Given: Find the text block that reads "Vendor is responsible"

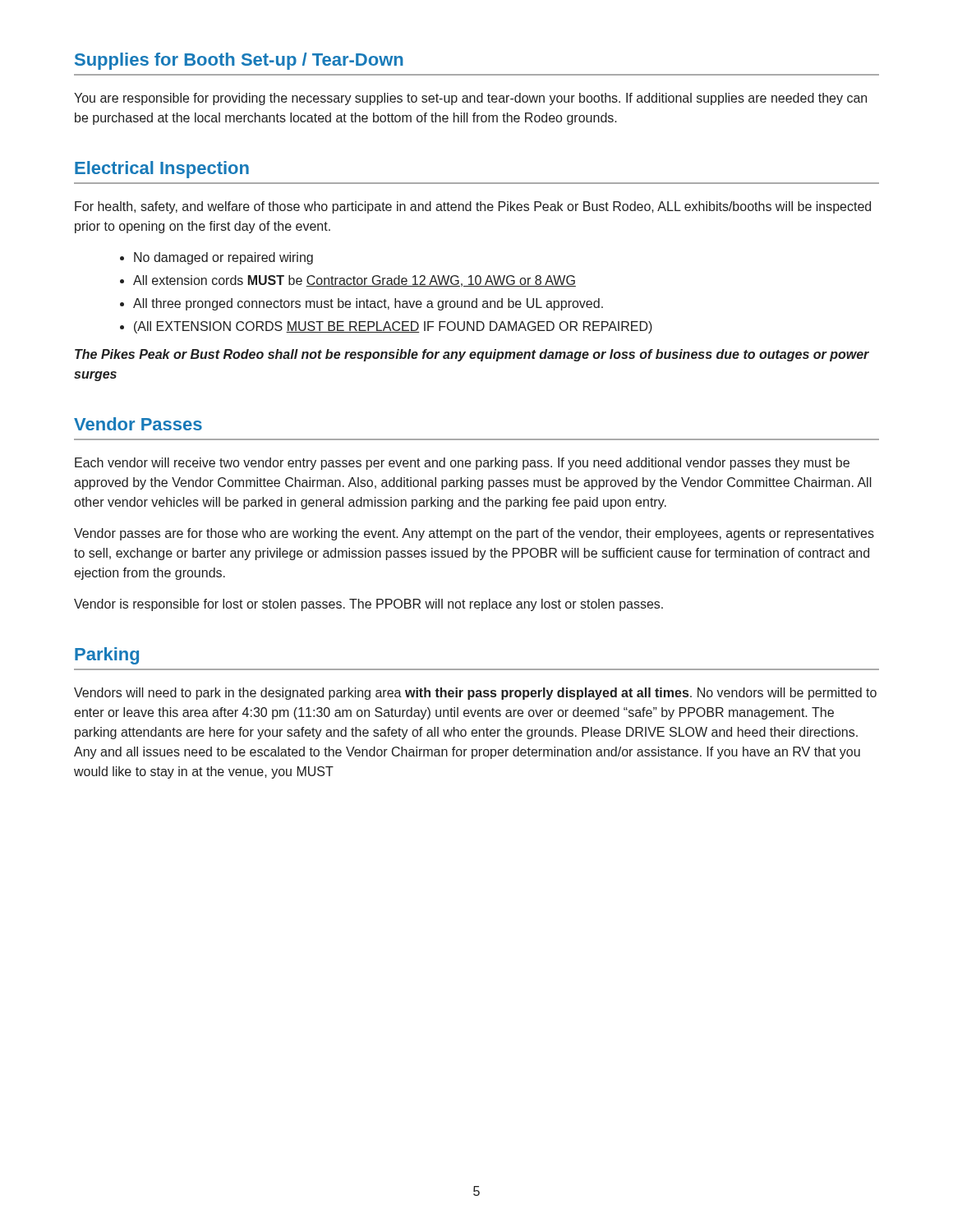Looking at the screenshot, I should 369,604.
